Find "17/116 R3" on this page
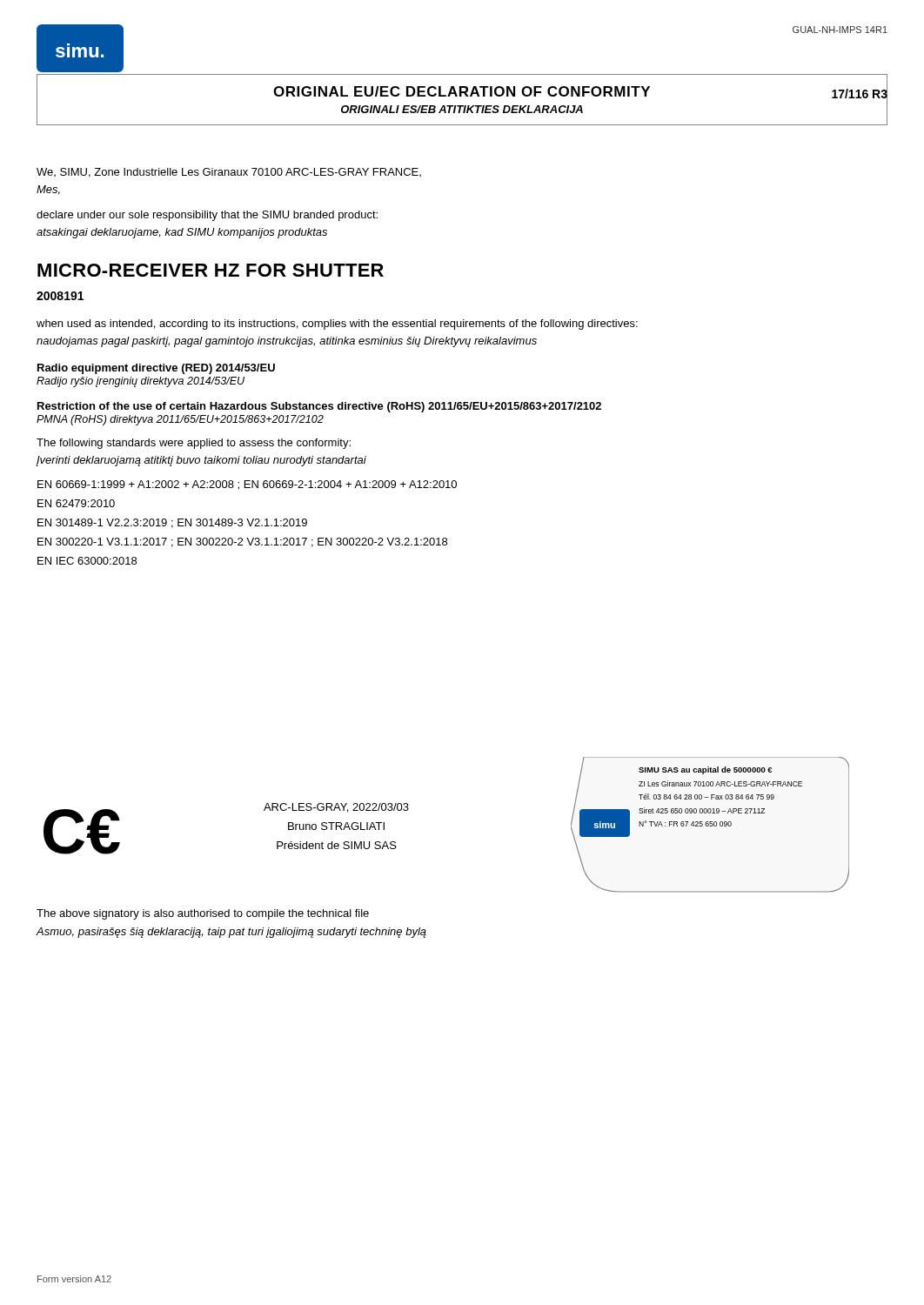This screenshot has width=924, height=1305. [x=859, y=94]
